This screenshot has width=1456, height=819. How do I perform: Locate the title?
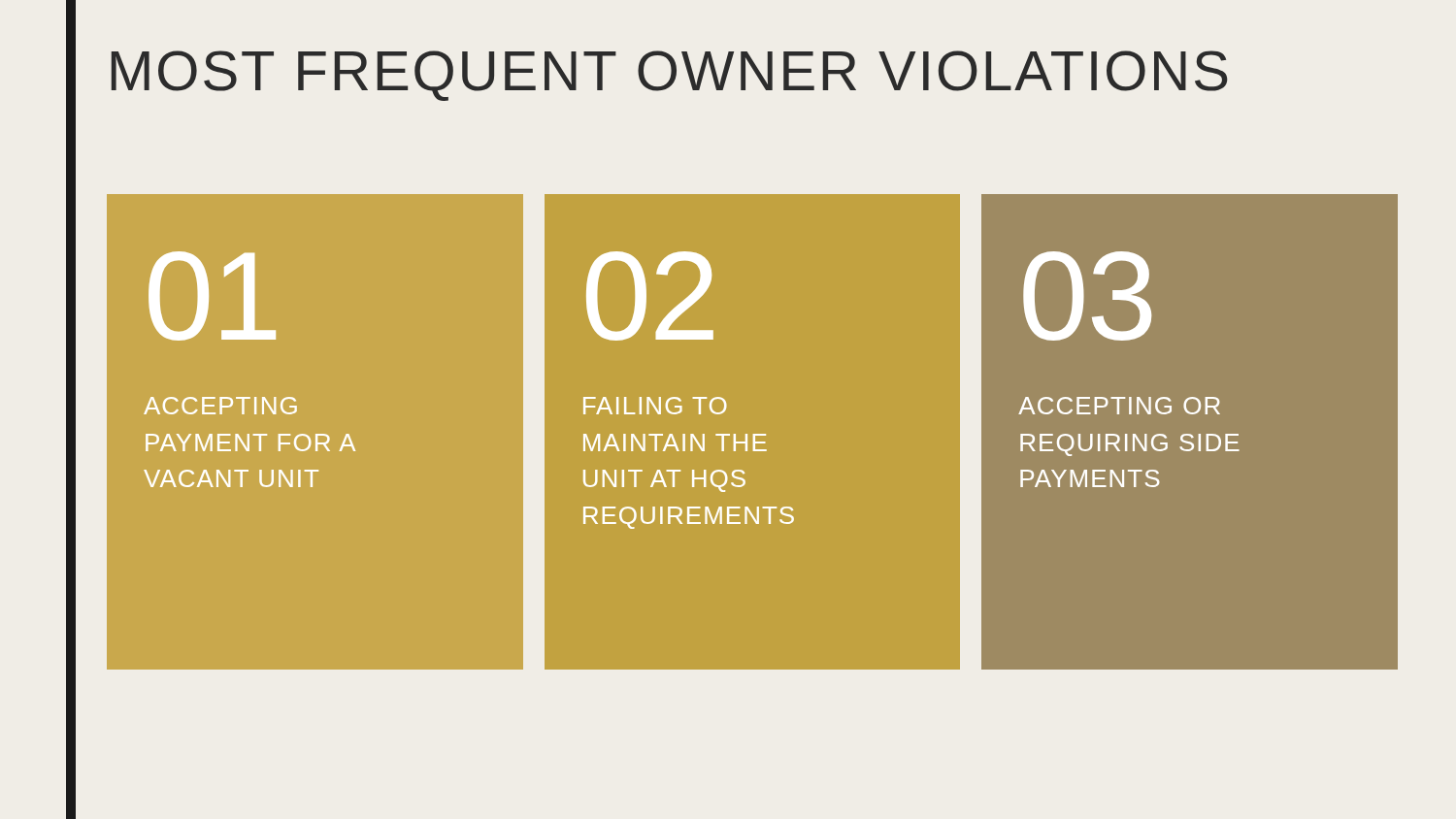tap(752, 71)
